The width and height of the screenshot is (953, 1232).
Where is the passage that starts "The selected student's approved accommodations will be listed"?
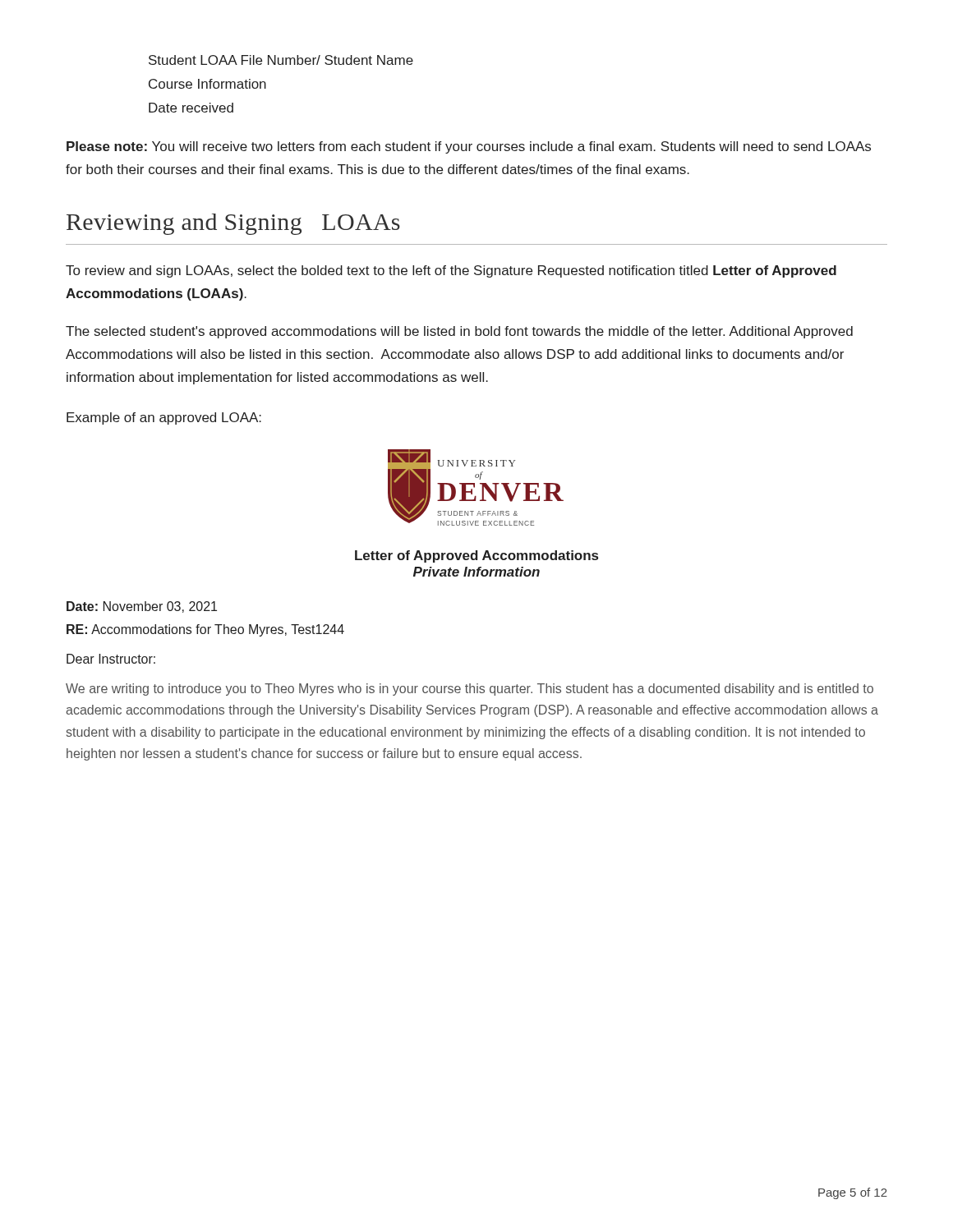(460, 354)
